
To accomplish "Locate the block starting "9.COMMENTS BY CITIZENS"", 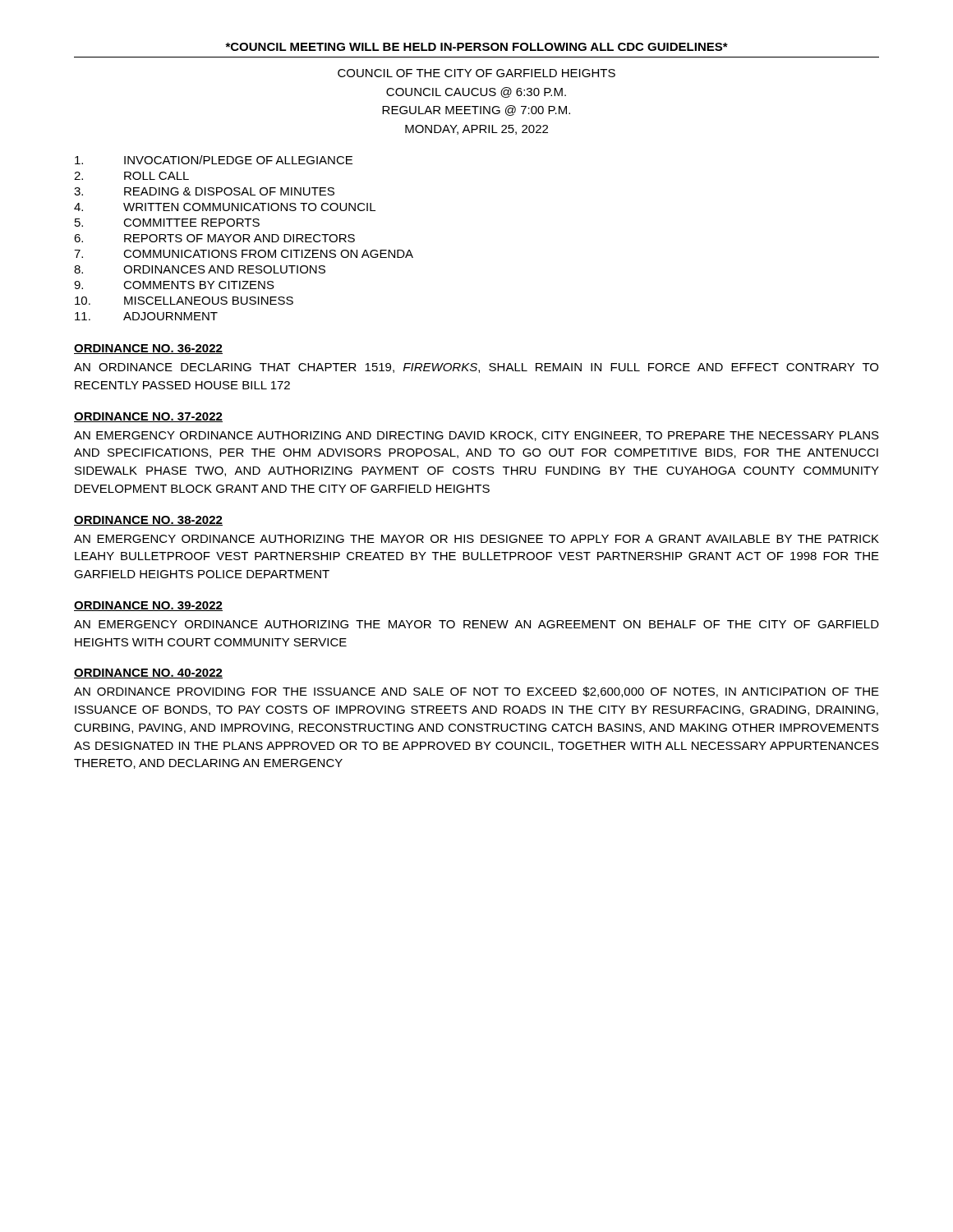I will pyautogui.click(x=174, y=285).
